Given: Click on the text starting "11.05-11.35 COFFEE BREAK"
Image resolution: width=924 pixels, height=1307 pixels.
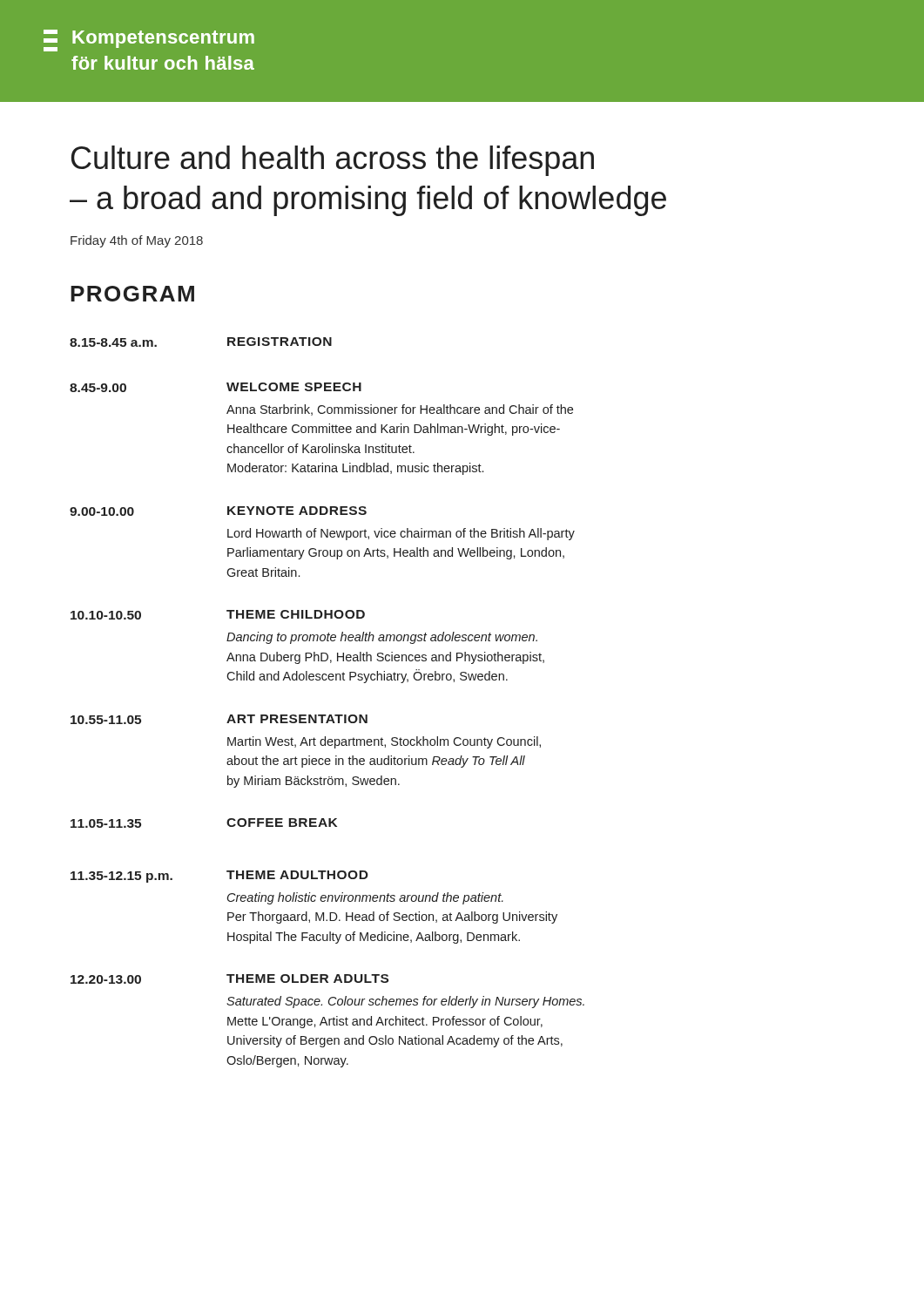Looking at the screenshot, I should click(102, 823).
